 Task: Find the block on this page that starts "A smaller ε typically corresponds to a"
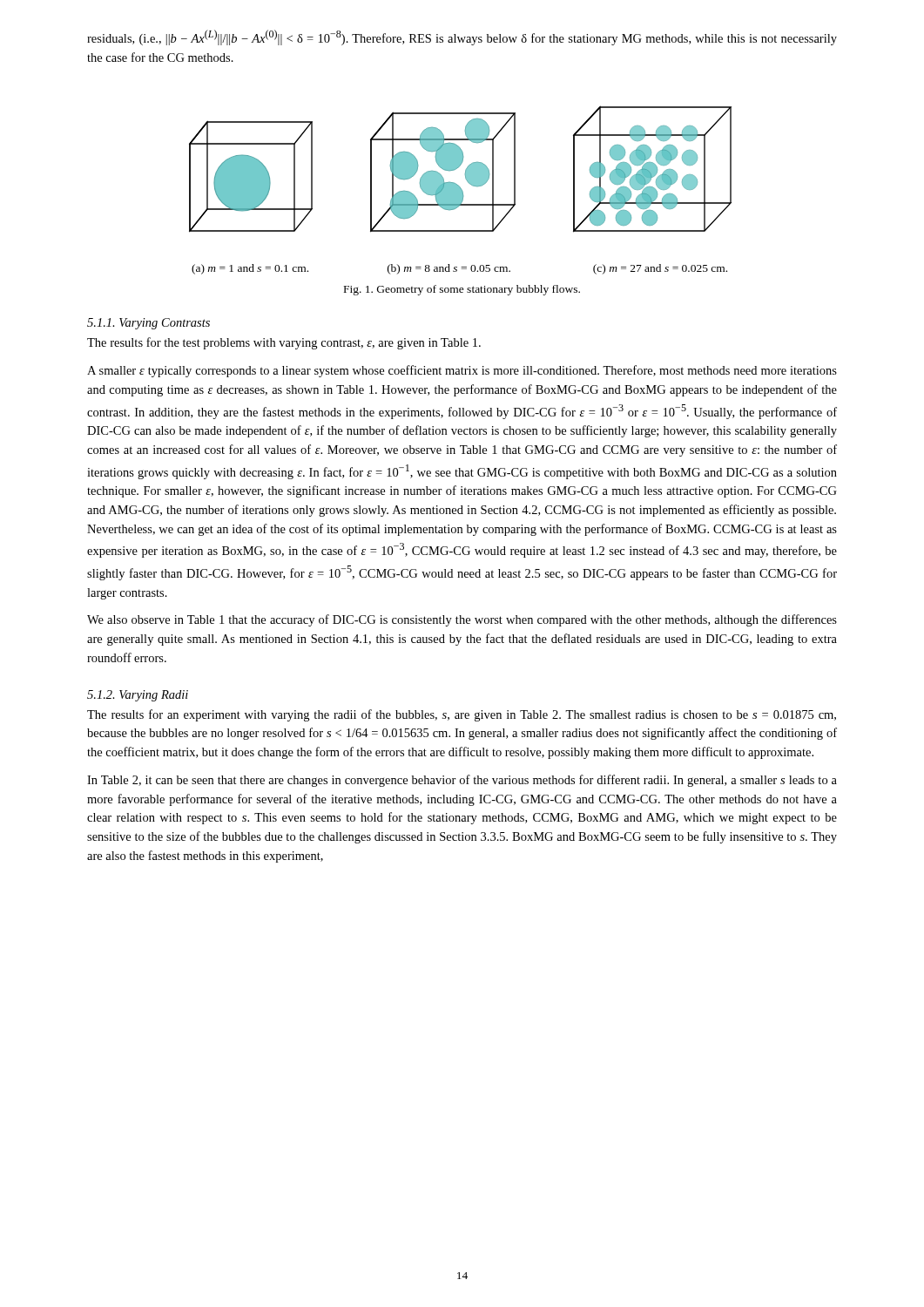tap(462, 481)
